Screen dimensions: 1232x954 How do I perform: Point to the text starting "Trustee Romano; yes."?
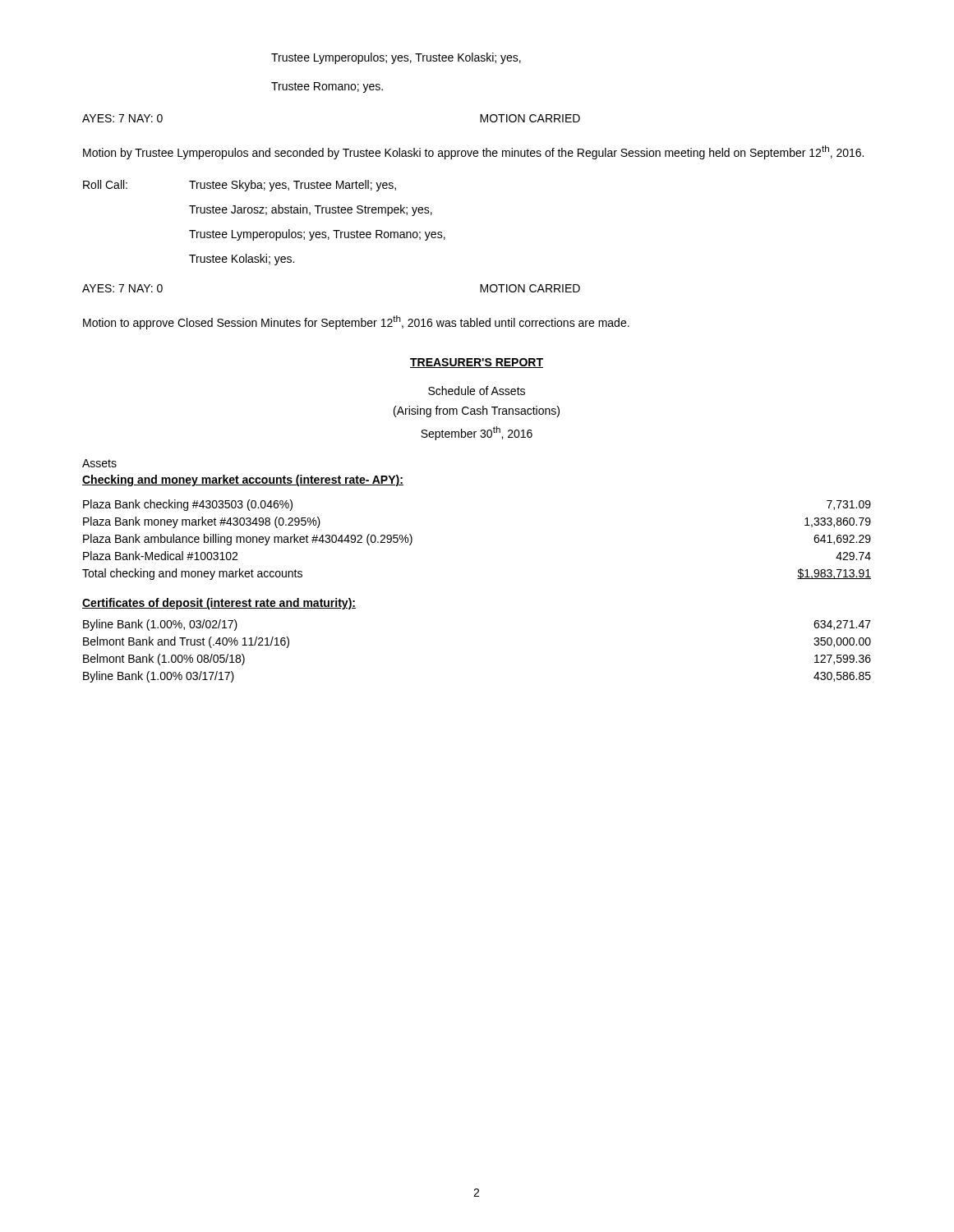point(327,87)
